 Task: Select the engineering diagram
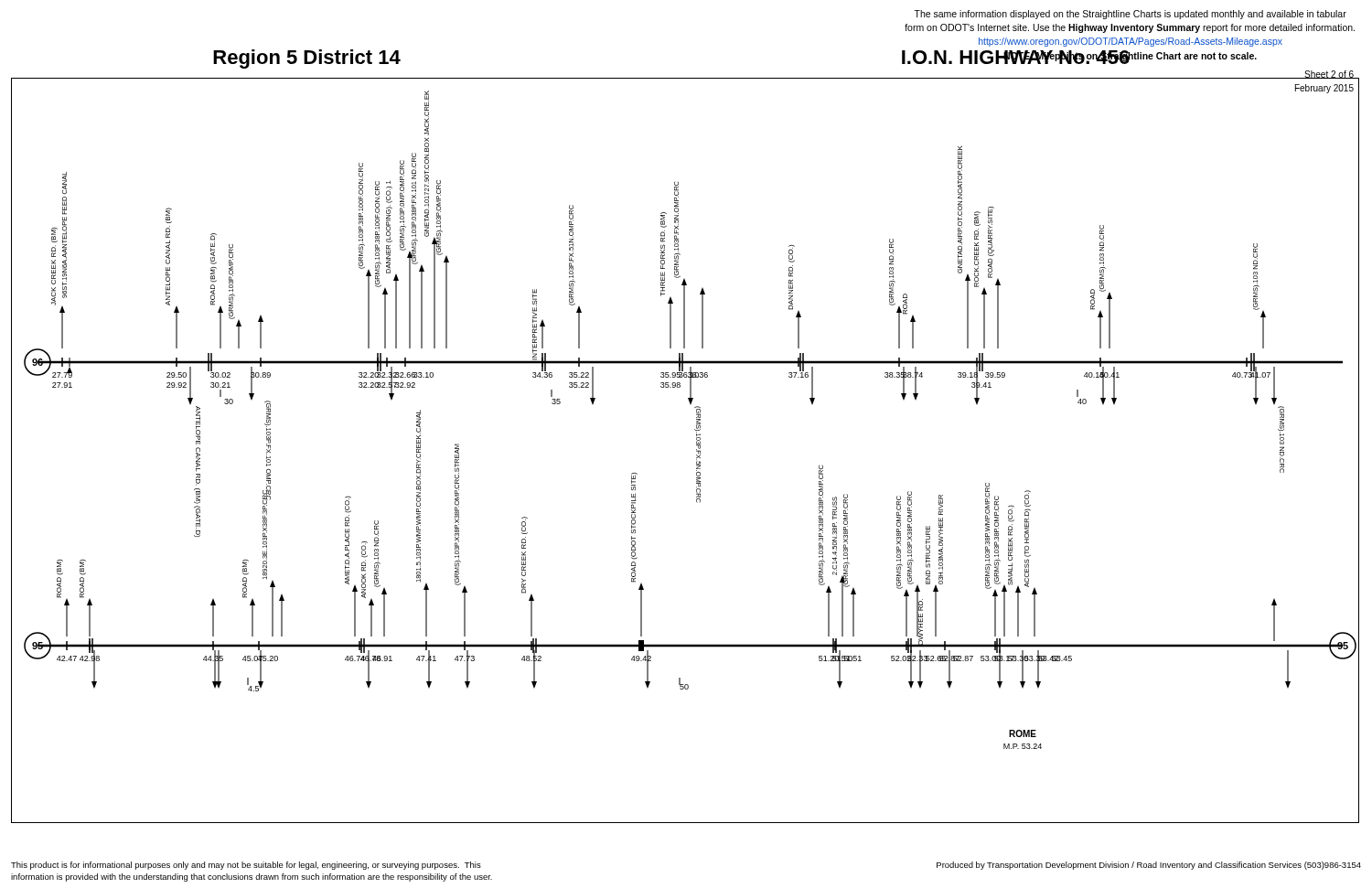[x=686, y=451]
